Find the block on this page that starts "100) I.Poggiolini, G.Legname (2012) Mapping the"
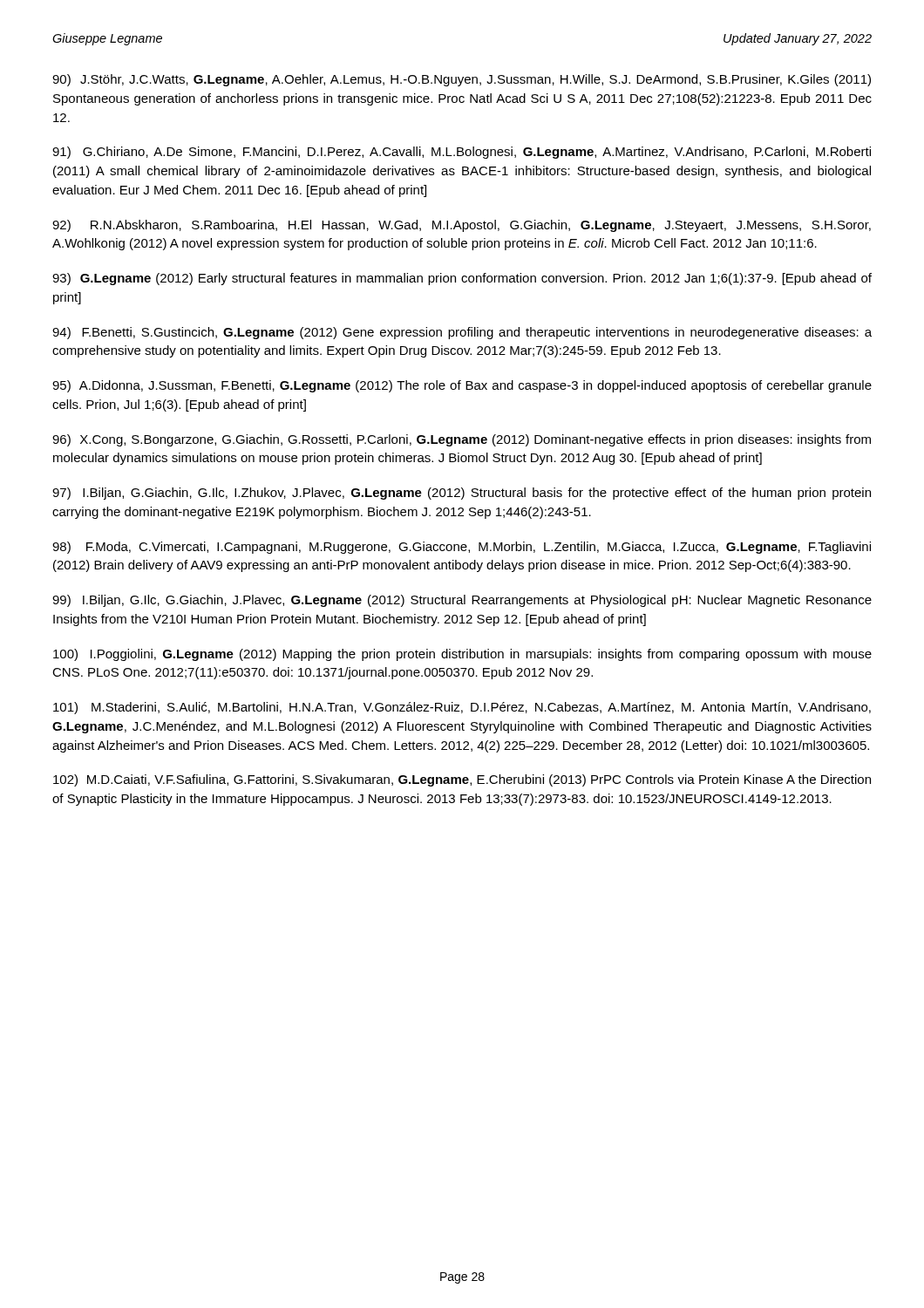The height and width of the screenshot is (1308, 924). point(462,663)
